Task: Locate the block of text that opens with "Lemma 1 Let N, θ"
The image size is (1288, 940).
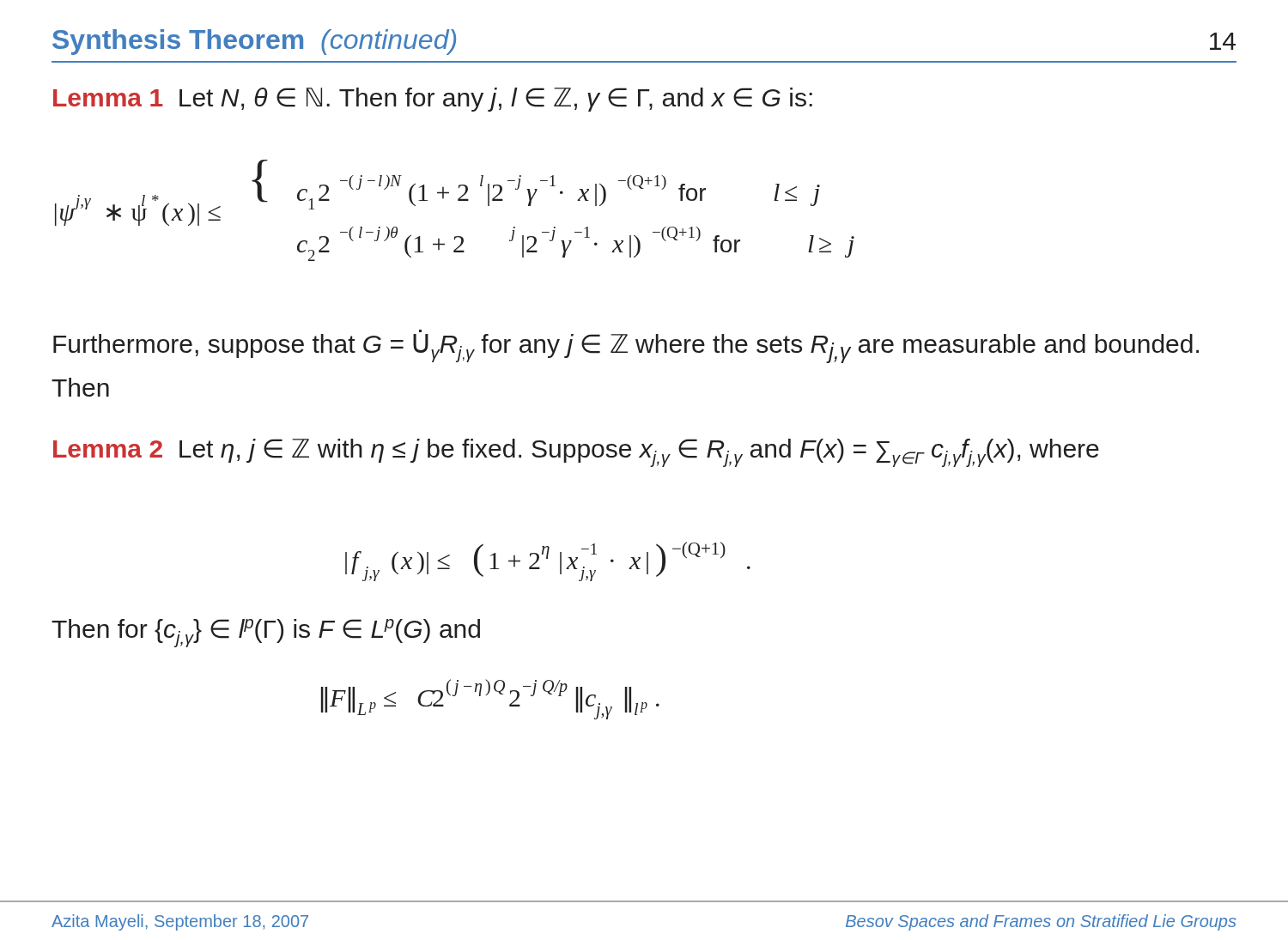Action: (x=433, y=97)
